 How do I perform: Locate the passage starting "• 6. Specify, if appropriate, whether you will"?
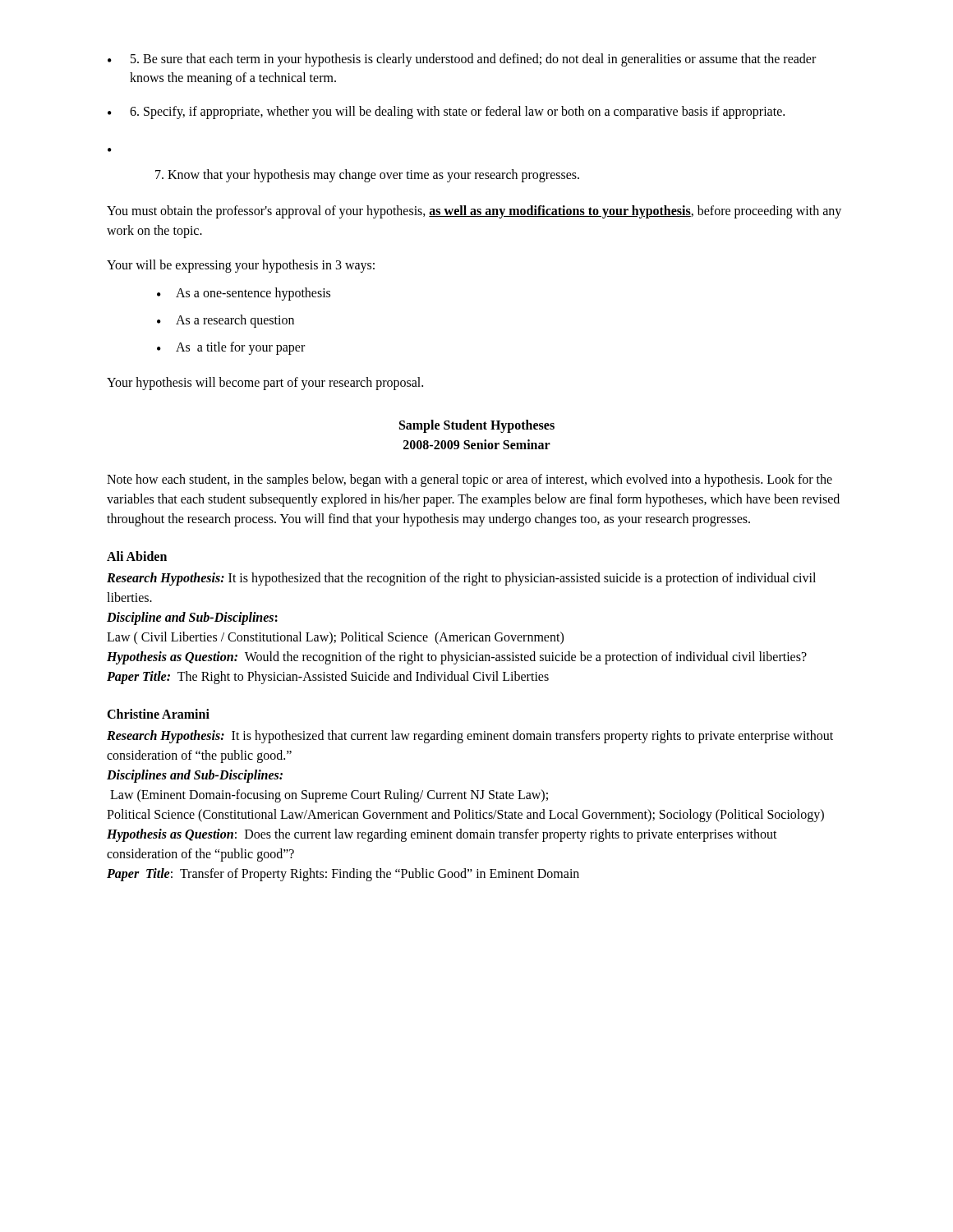(476, 113)
